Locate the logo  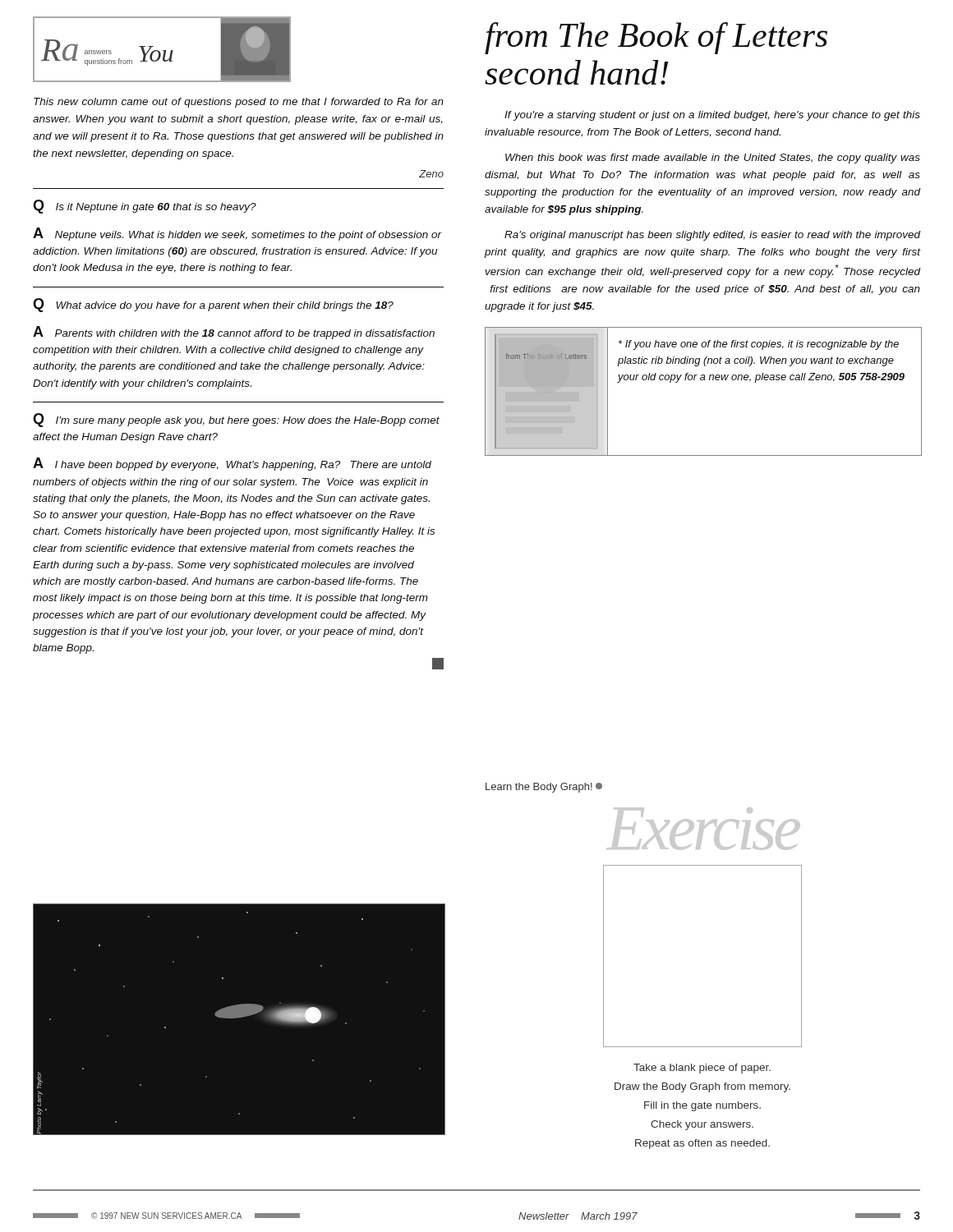pos(238,49)
